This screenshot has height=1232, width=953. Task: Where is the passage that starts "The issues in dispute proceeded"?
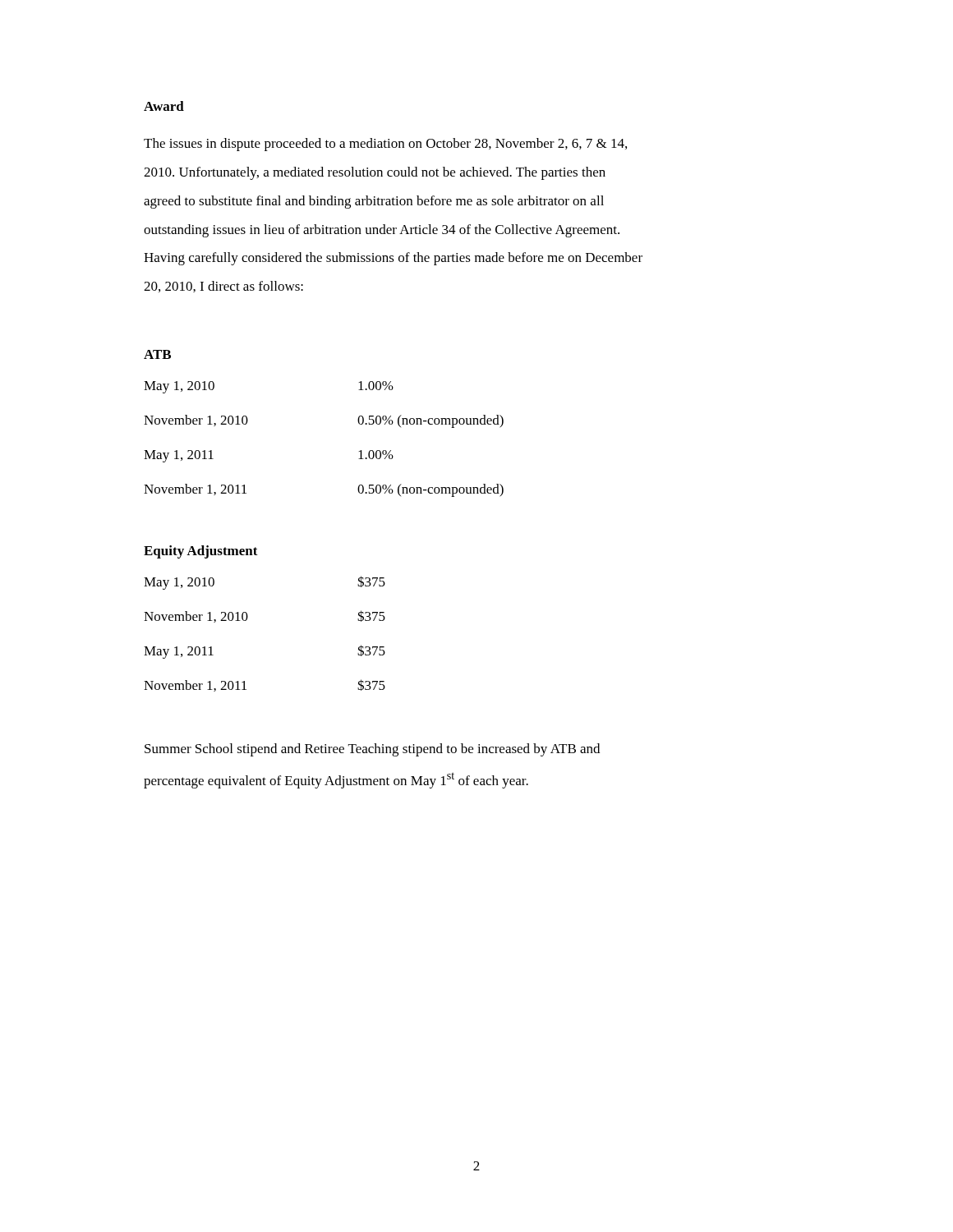[x=393, y=215]
